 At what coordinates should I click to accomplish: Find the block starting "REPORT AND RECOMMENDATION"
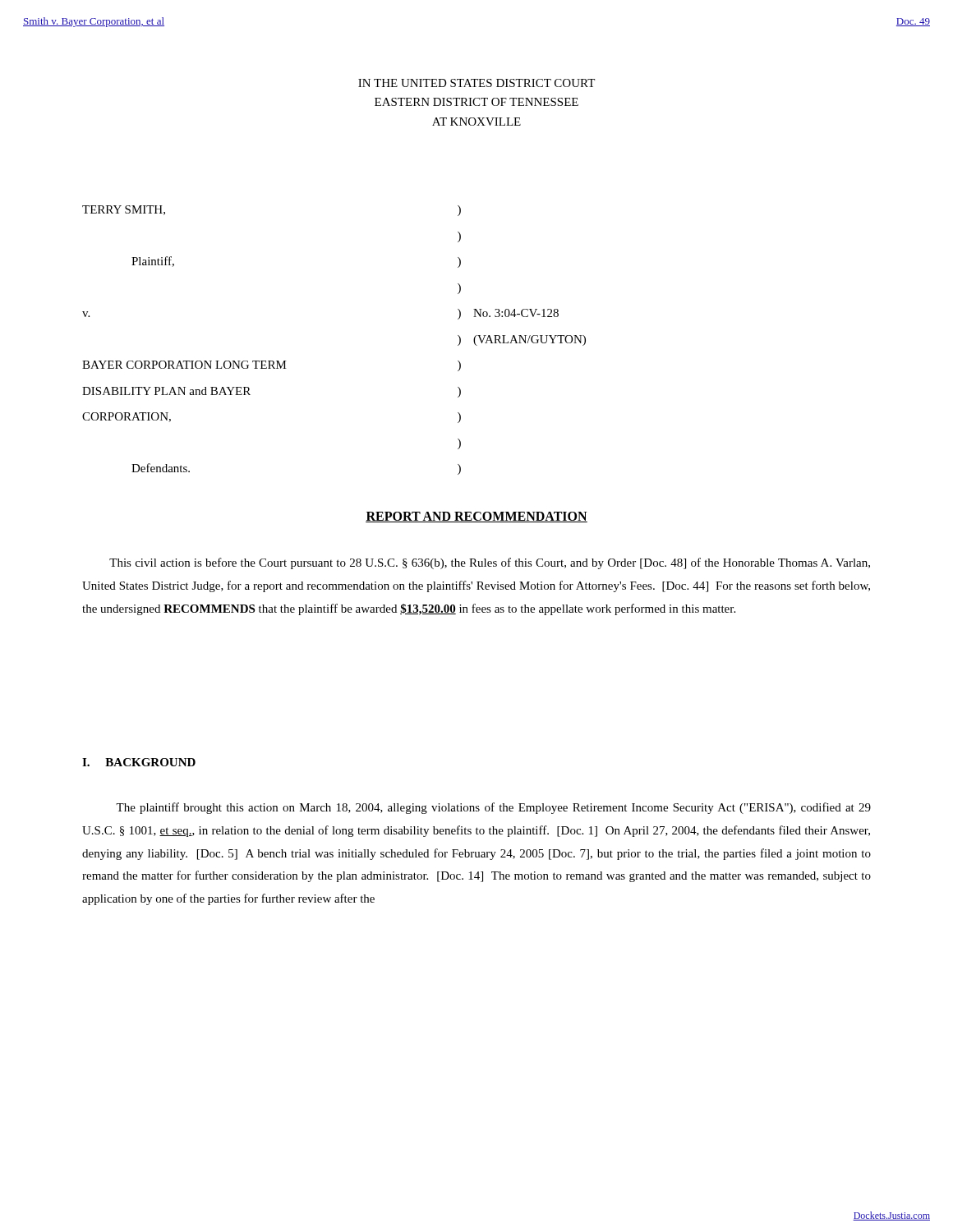click(x=476, y=516)
